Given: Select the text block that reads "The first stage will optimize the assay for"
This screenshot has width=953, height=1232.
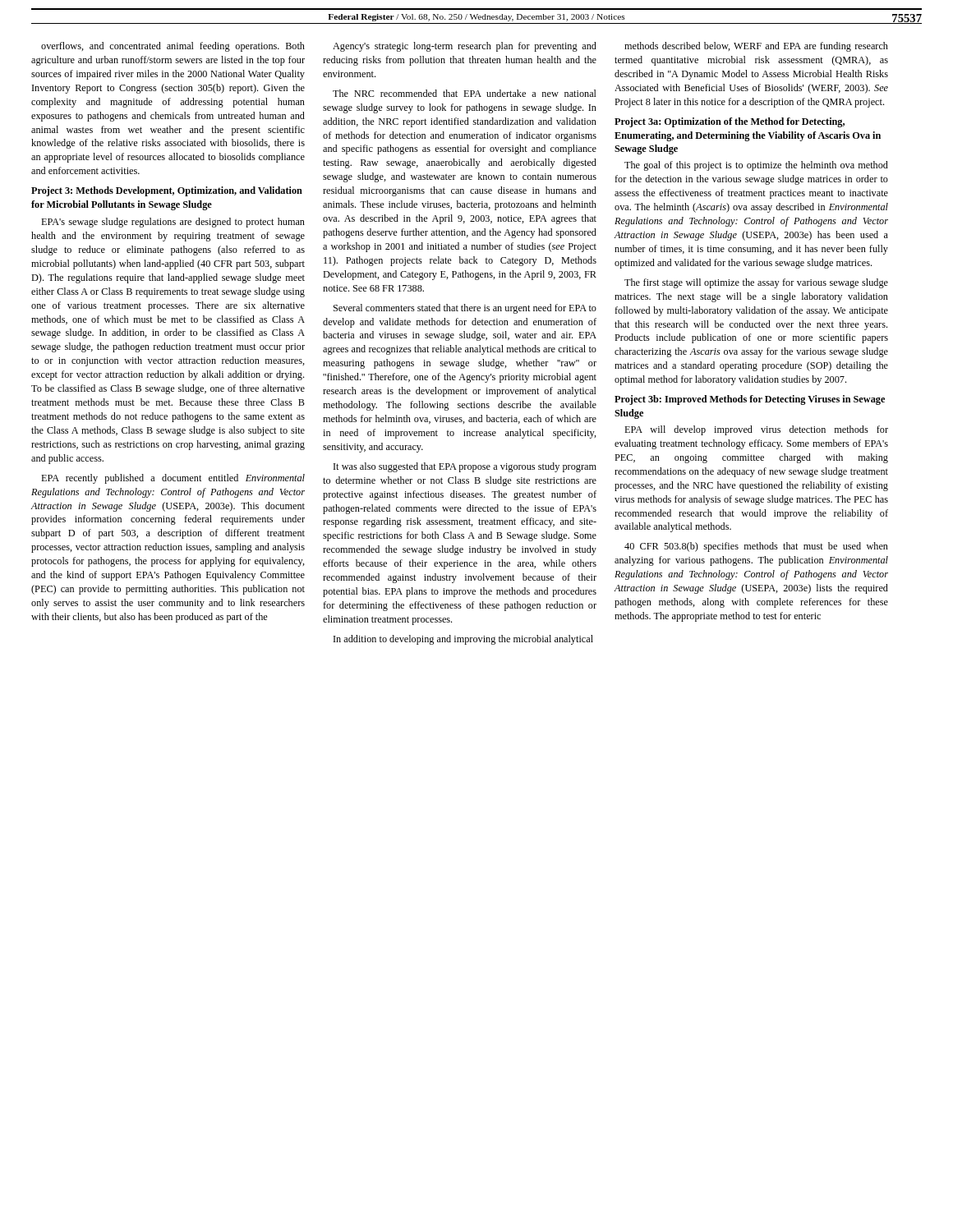Looking at the screenshot, I should [751, 331].
